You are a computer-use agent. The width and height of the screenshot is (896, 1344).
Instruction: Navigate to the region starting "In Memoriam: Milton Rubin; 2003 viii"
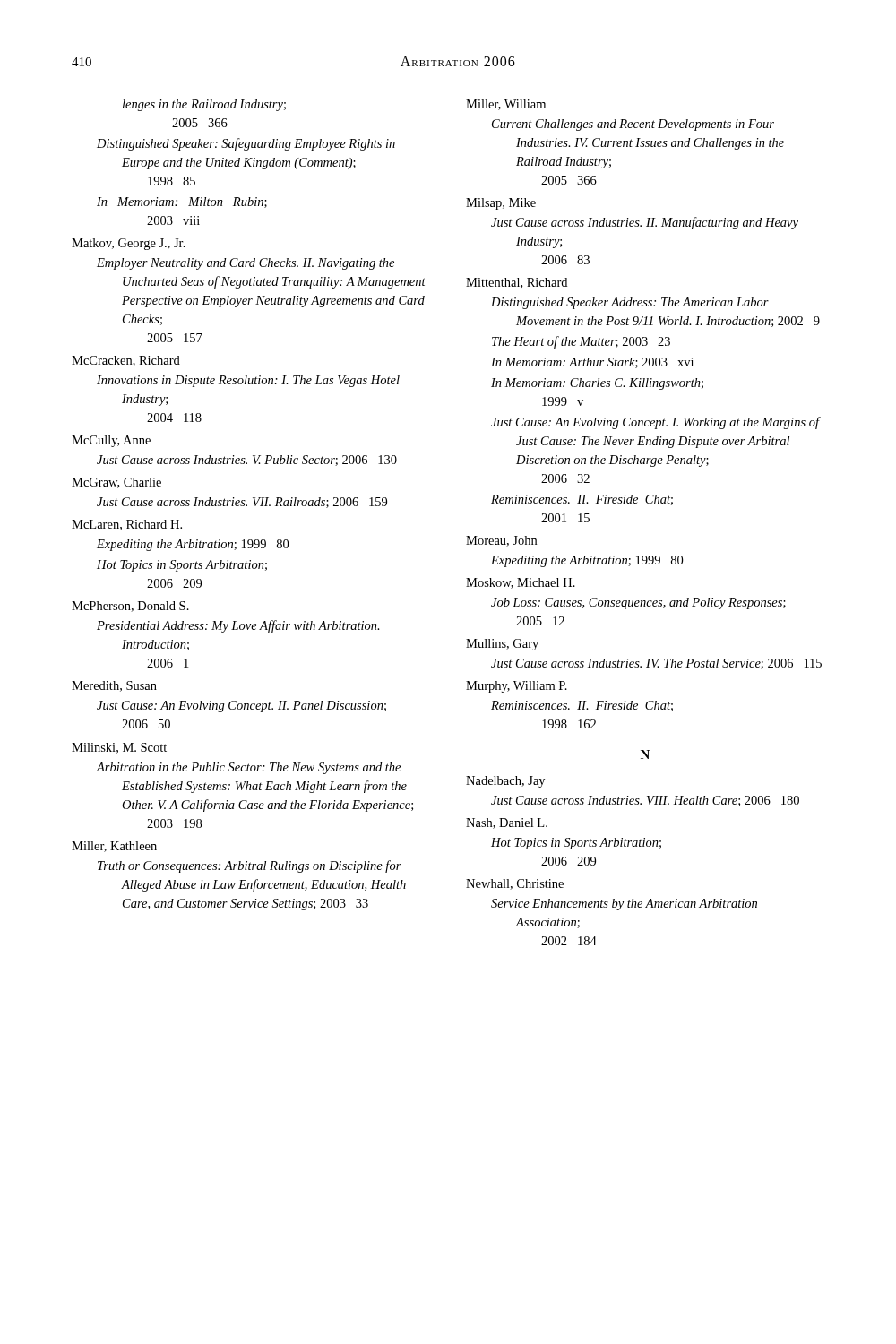point(182,211)
